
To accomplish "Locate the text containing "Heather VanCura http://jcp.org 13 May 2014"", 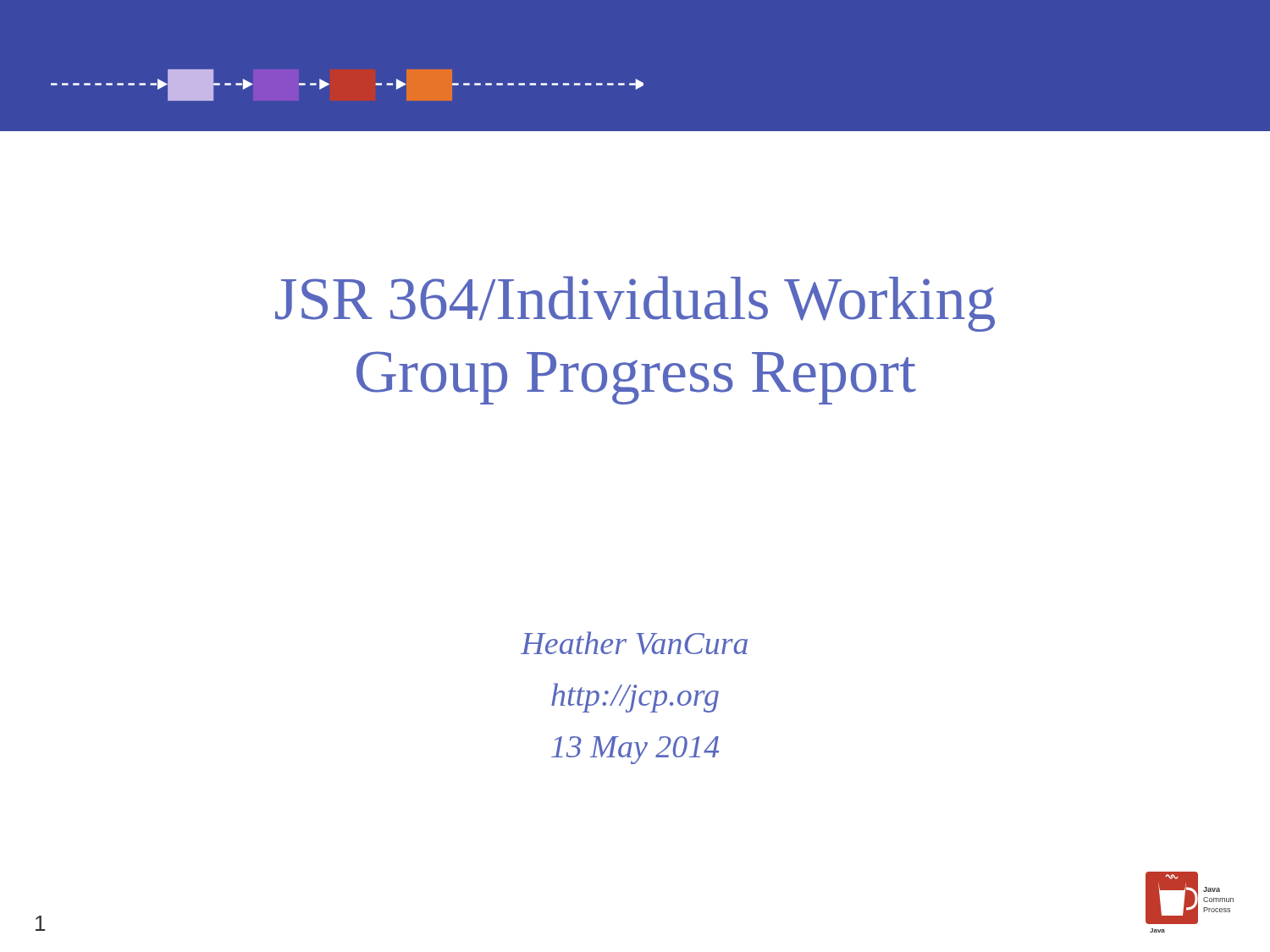I will pos(635,695).
